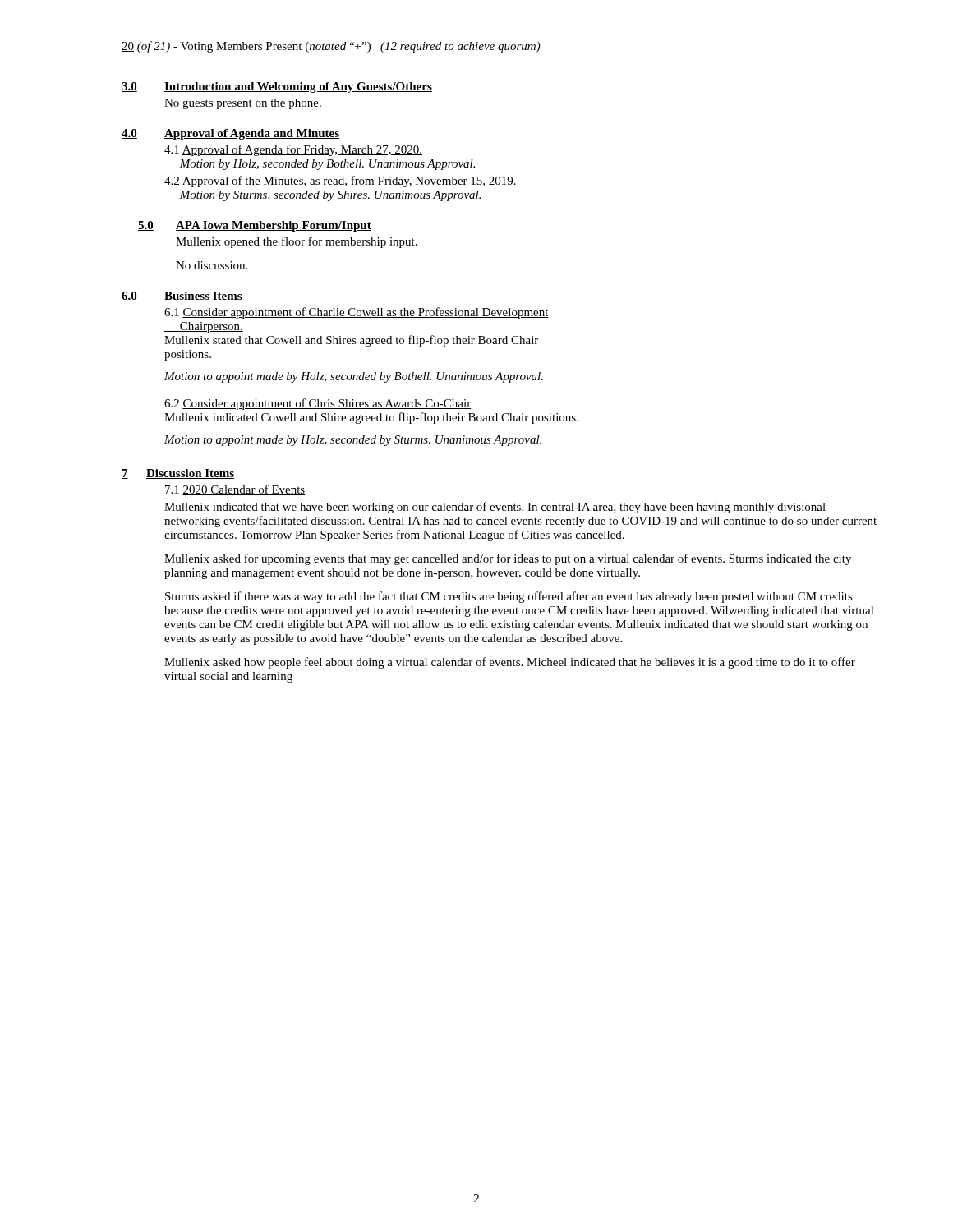
Task: Locate the list item that reads "4.1 Approval of Agenda for Friday,"
Action: [320, 156]
